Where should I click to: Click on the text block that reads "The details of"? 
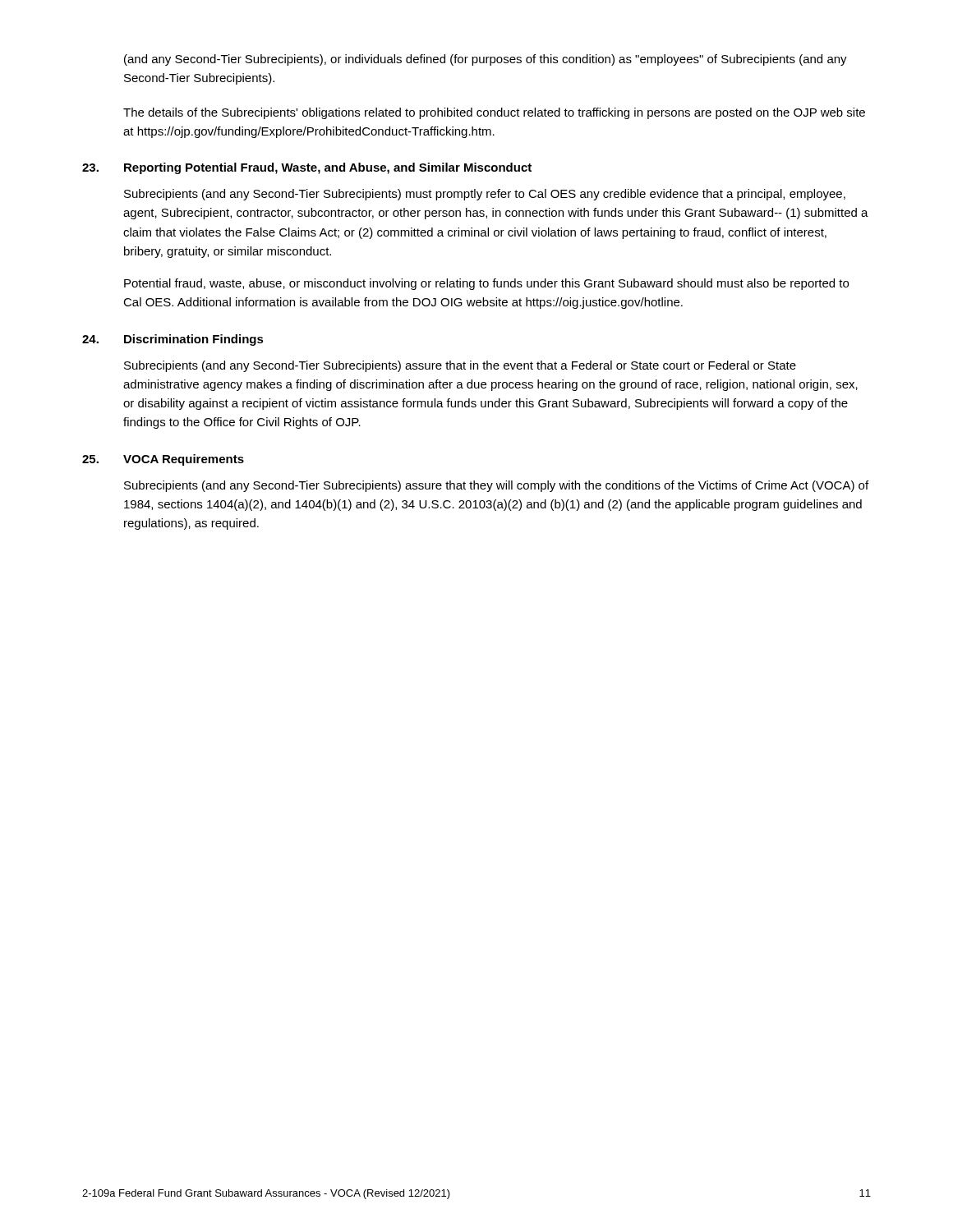coord(494,121)
